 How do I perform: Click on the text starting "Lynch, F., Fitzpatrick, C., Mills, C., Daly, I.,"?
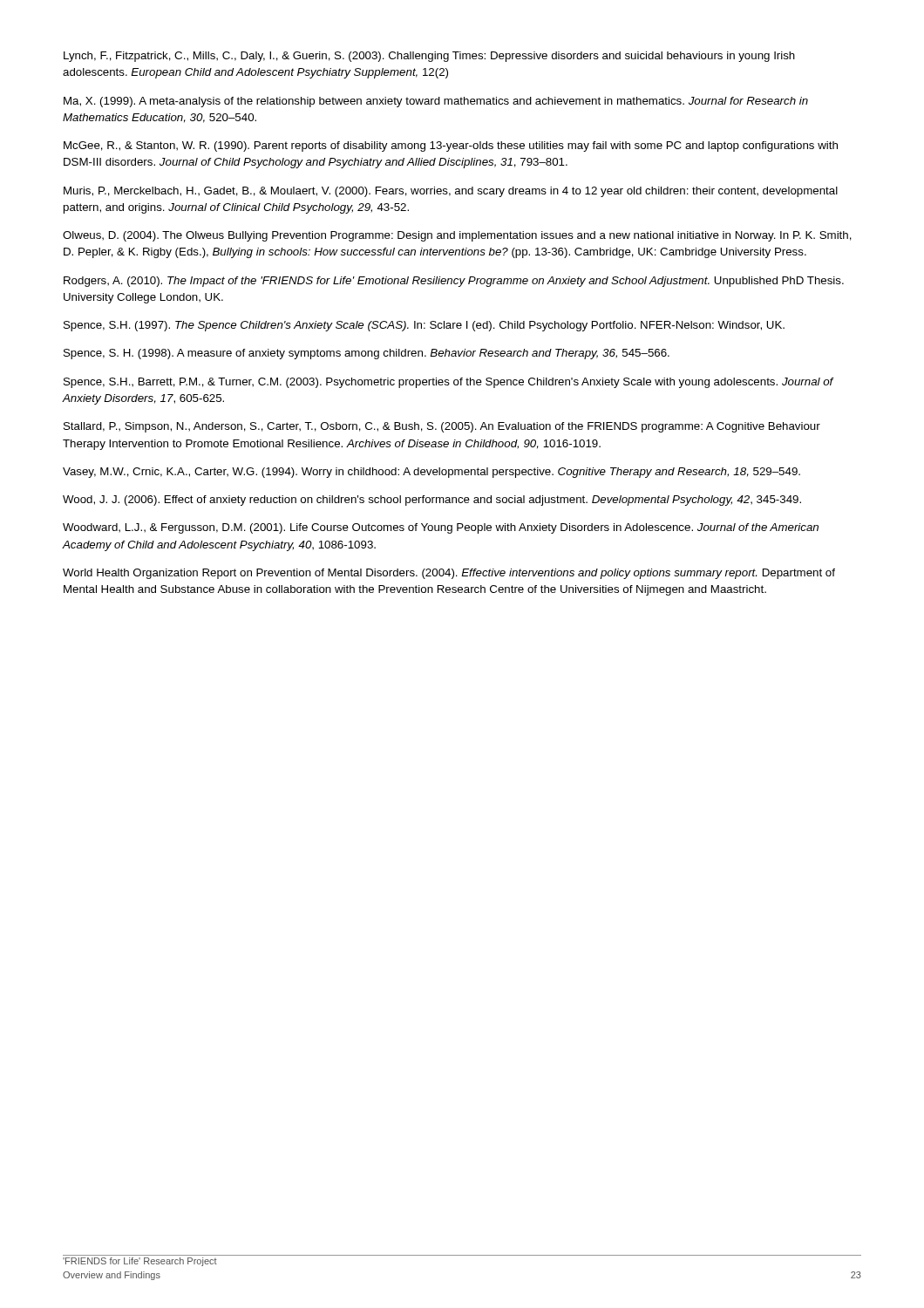[x=429, y=64]
